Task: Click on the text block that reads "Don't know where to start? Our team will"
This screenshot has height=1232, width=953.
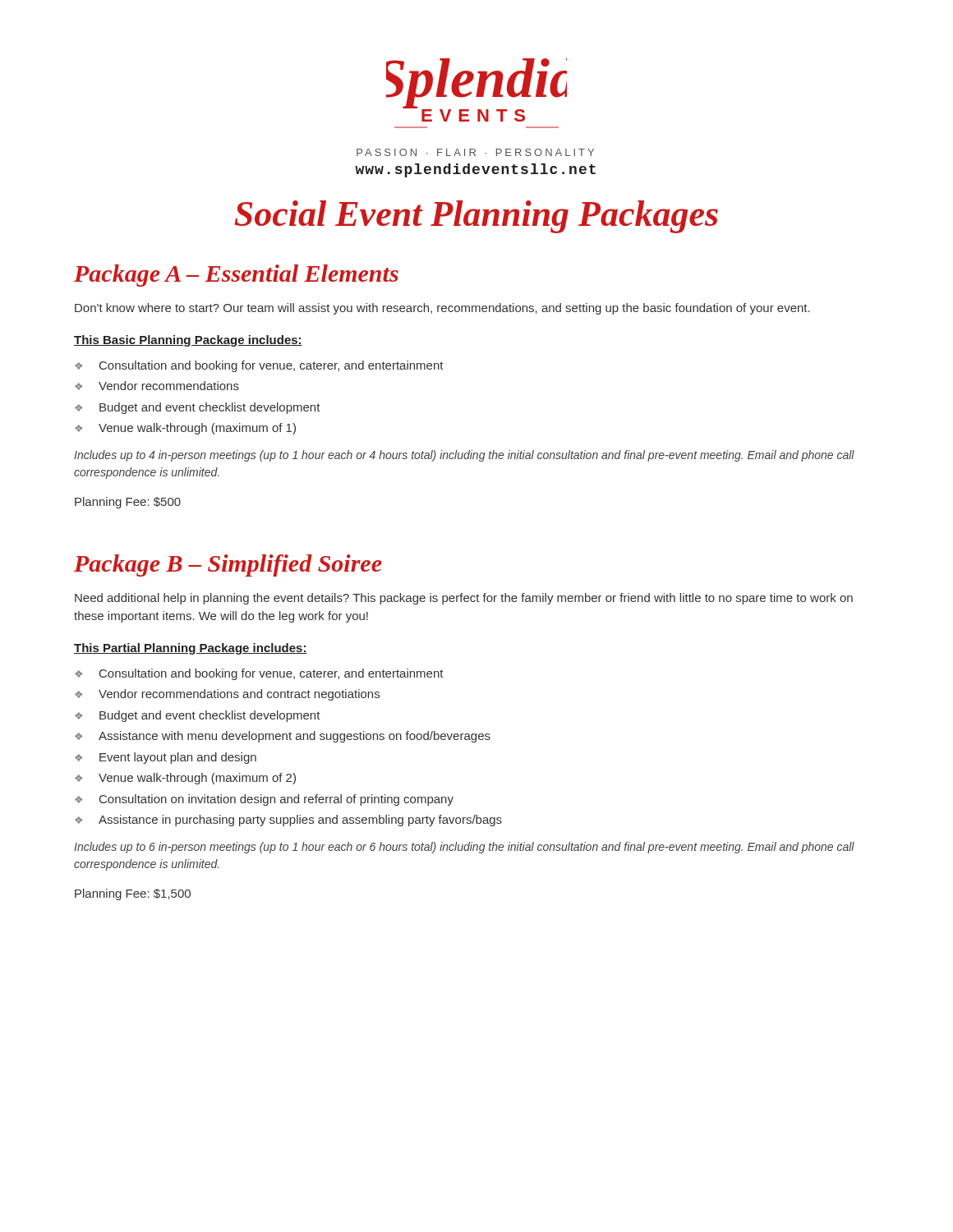Action: (x=442, y=308)
